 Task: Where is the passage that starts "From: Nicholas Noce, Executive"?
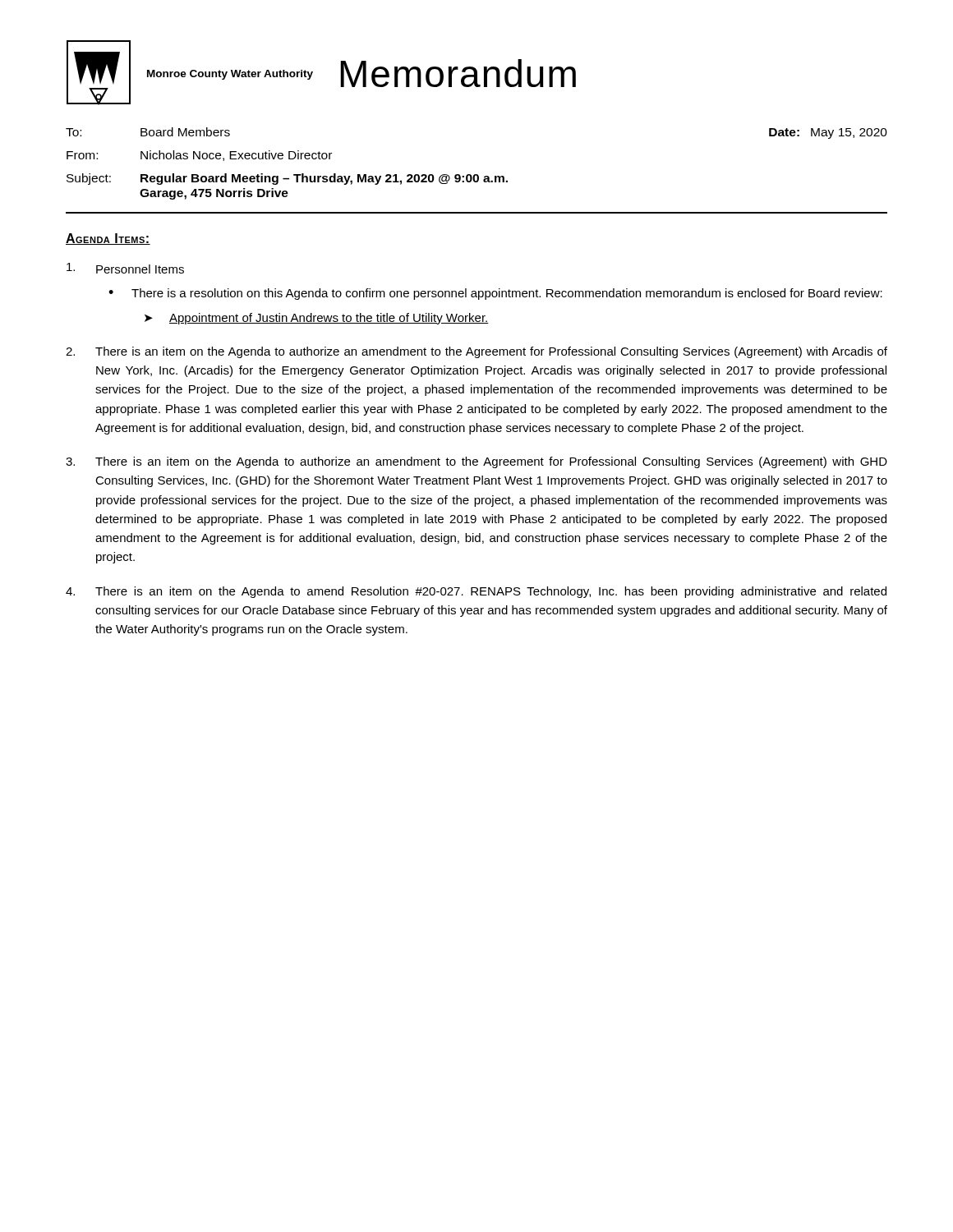coord(199,156)
